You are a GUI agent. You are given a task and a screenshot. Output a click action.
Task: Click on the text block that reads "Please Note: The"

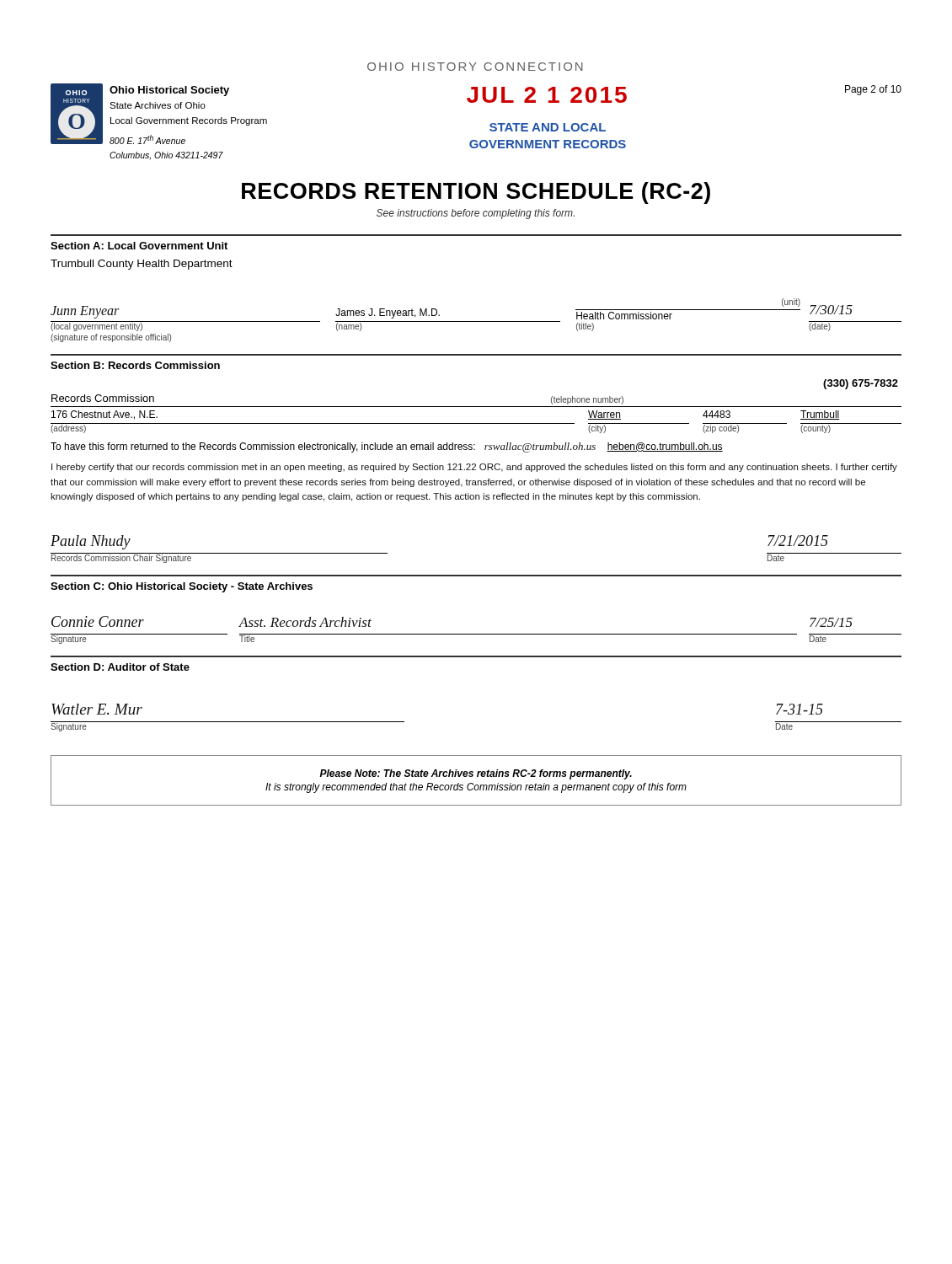point(476,781)
